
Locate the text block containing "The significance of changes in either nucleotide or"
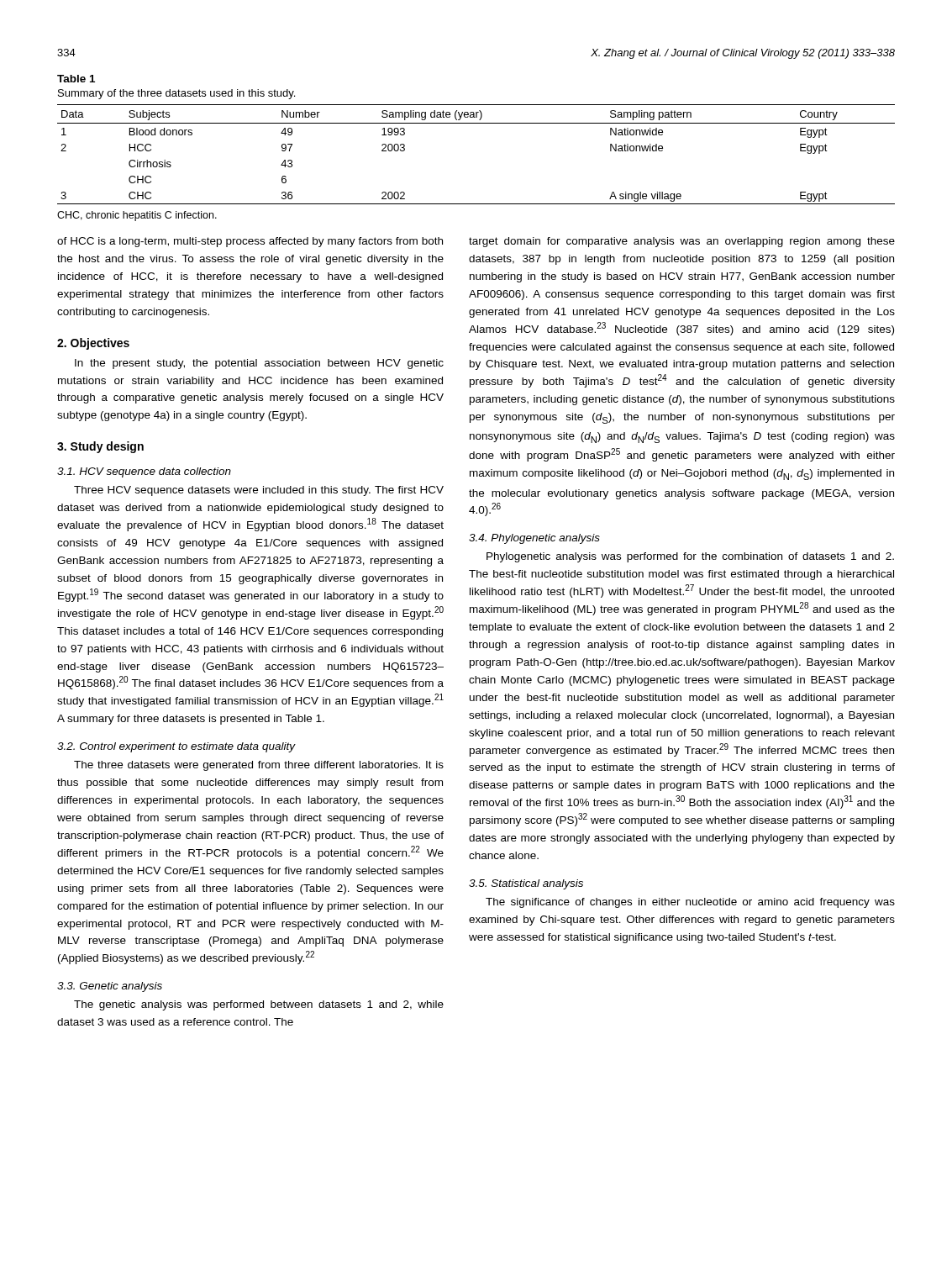point(682,920)
